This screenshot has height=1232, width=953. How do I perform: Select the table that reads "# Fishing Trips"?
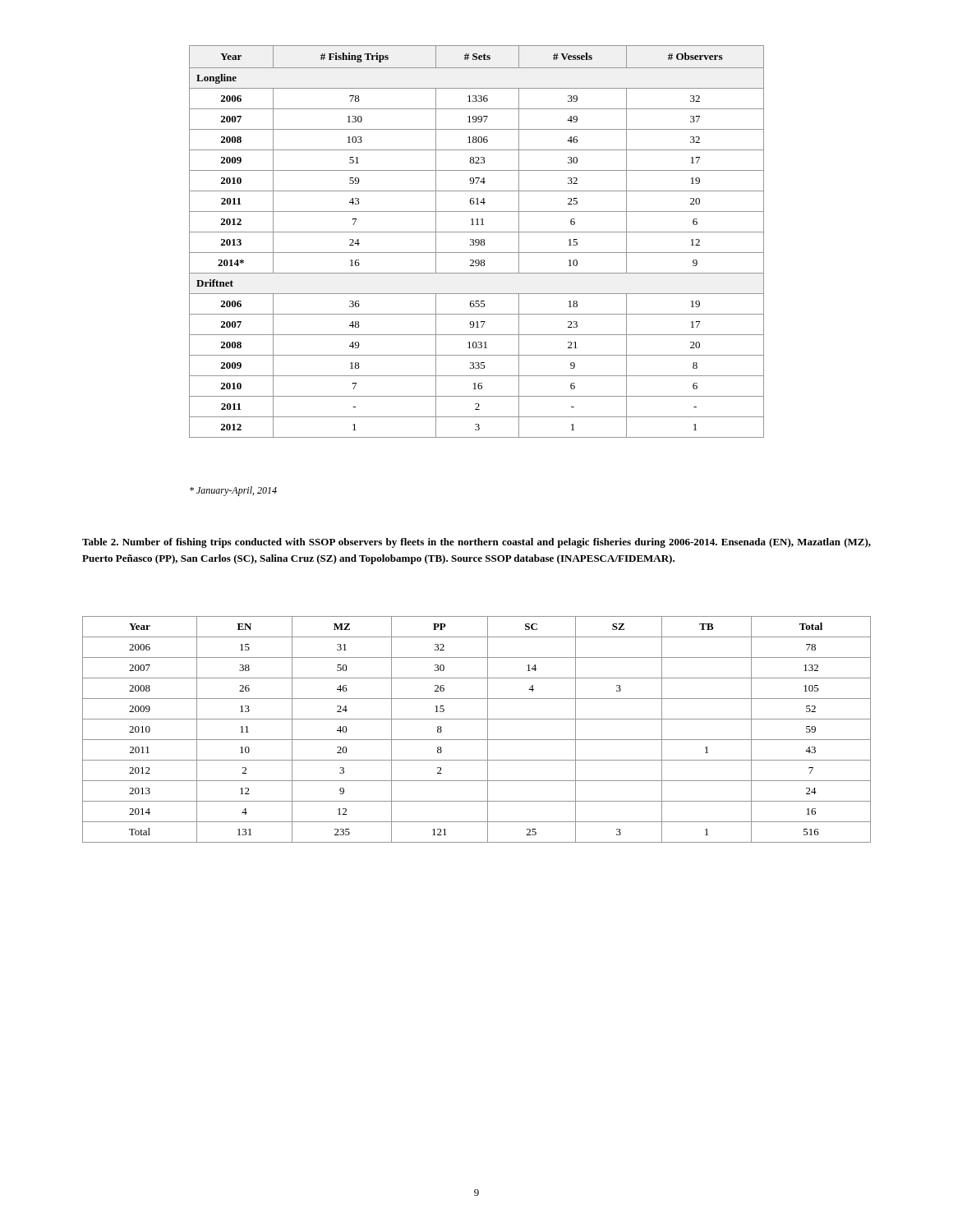point(476,241)
